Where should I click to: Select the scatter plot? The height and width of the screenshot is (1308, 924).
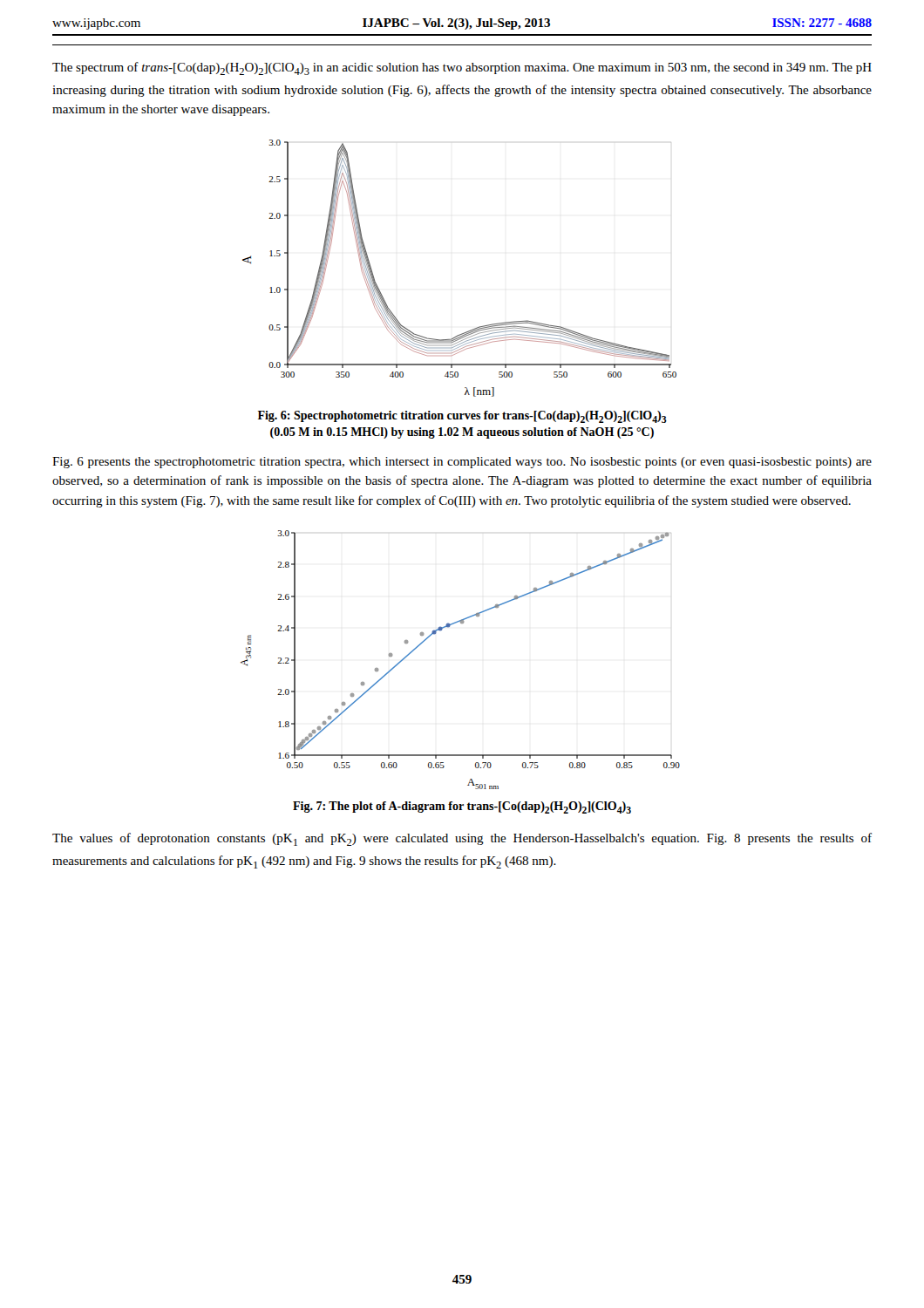point(462,659)
